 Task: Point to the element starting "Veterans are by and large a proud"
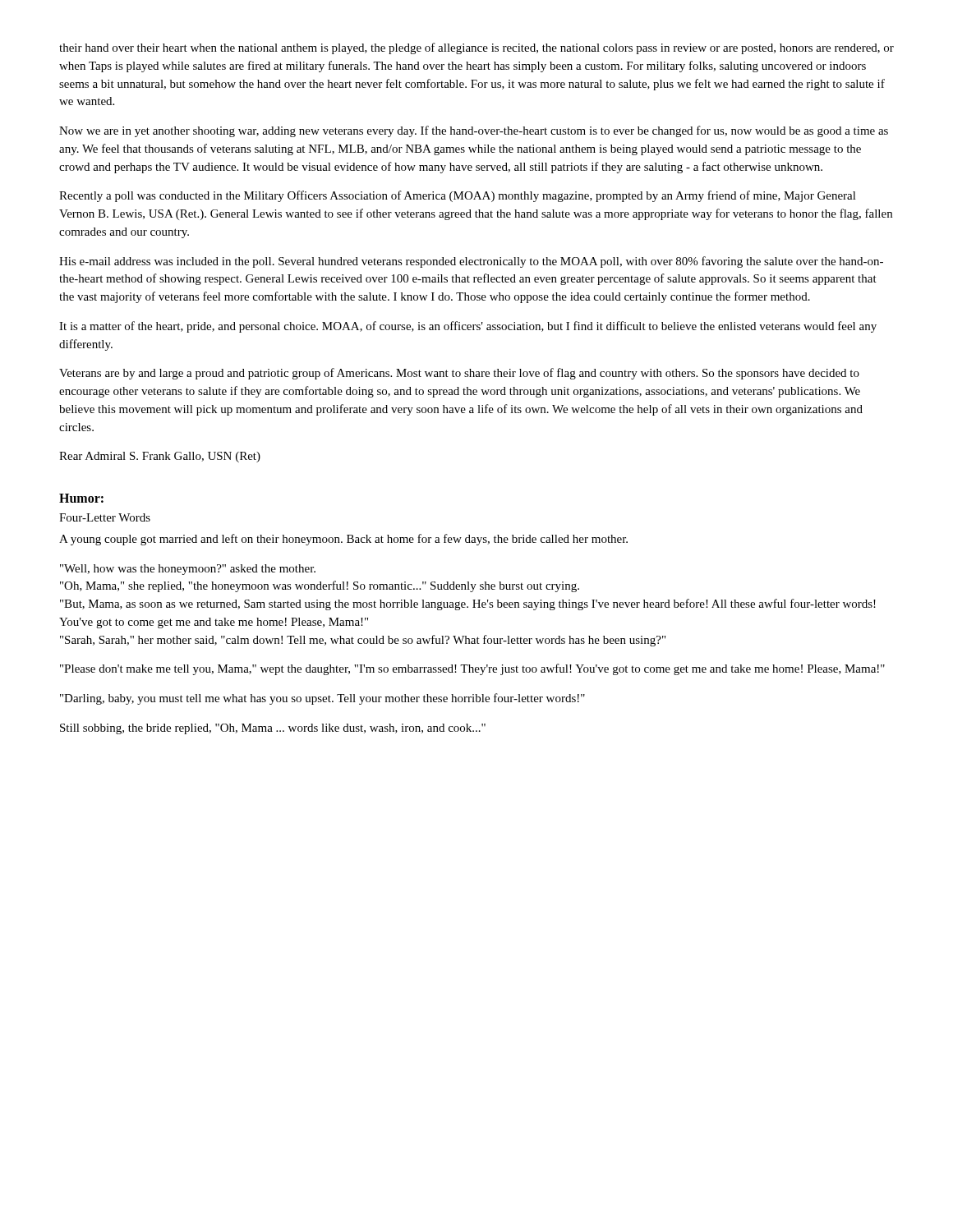pos(461,400)
